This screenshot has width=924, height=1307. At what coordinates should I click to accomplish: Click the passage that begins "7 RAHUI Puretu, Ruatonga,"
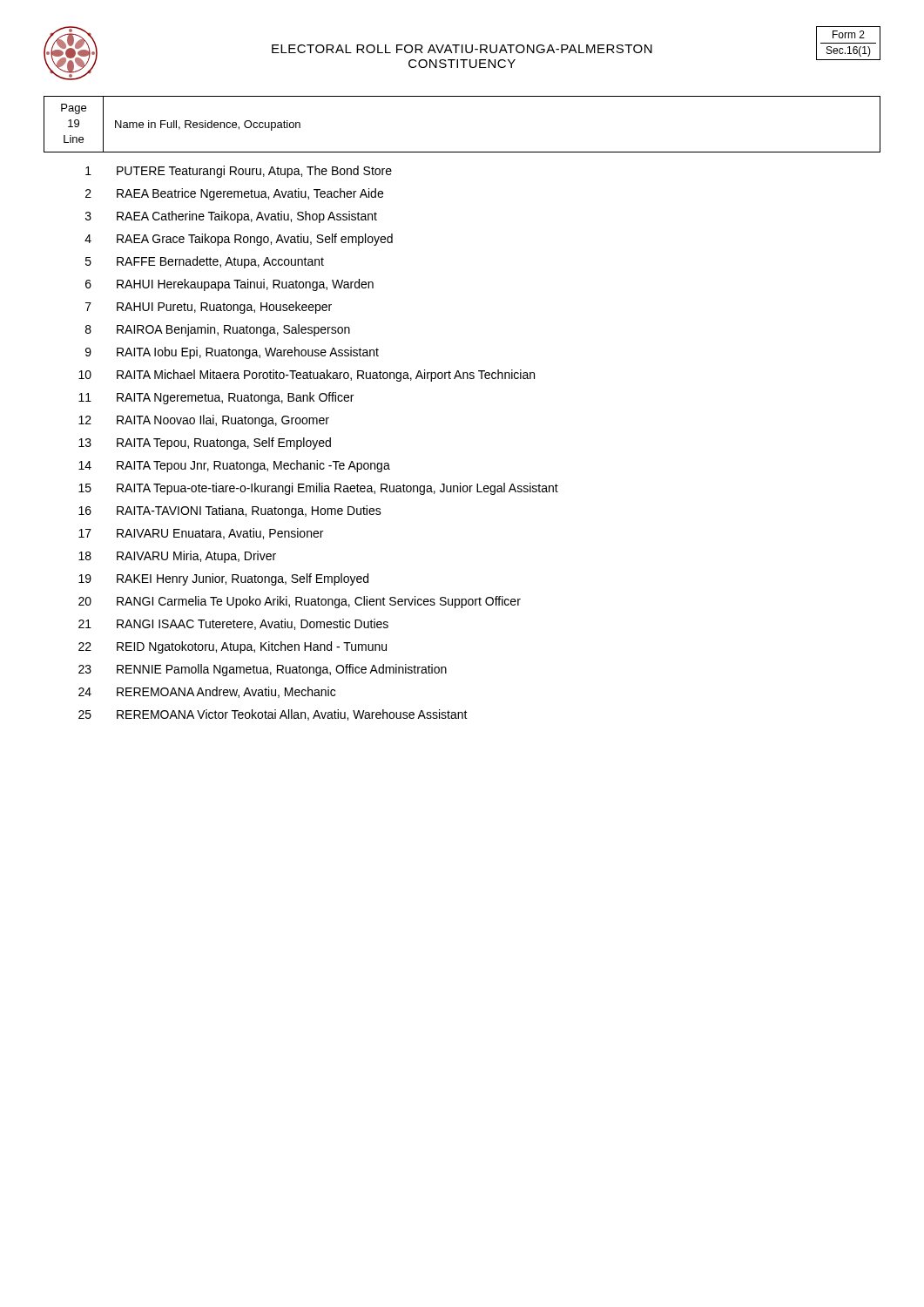[x=188, y=306]
